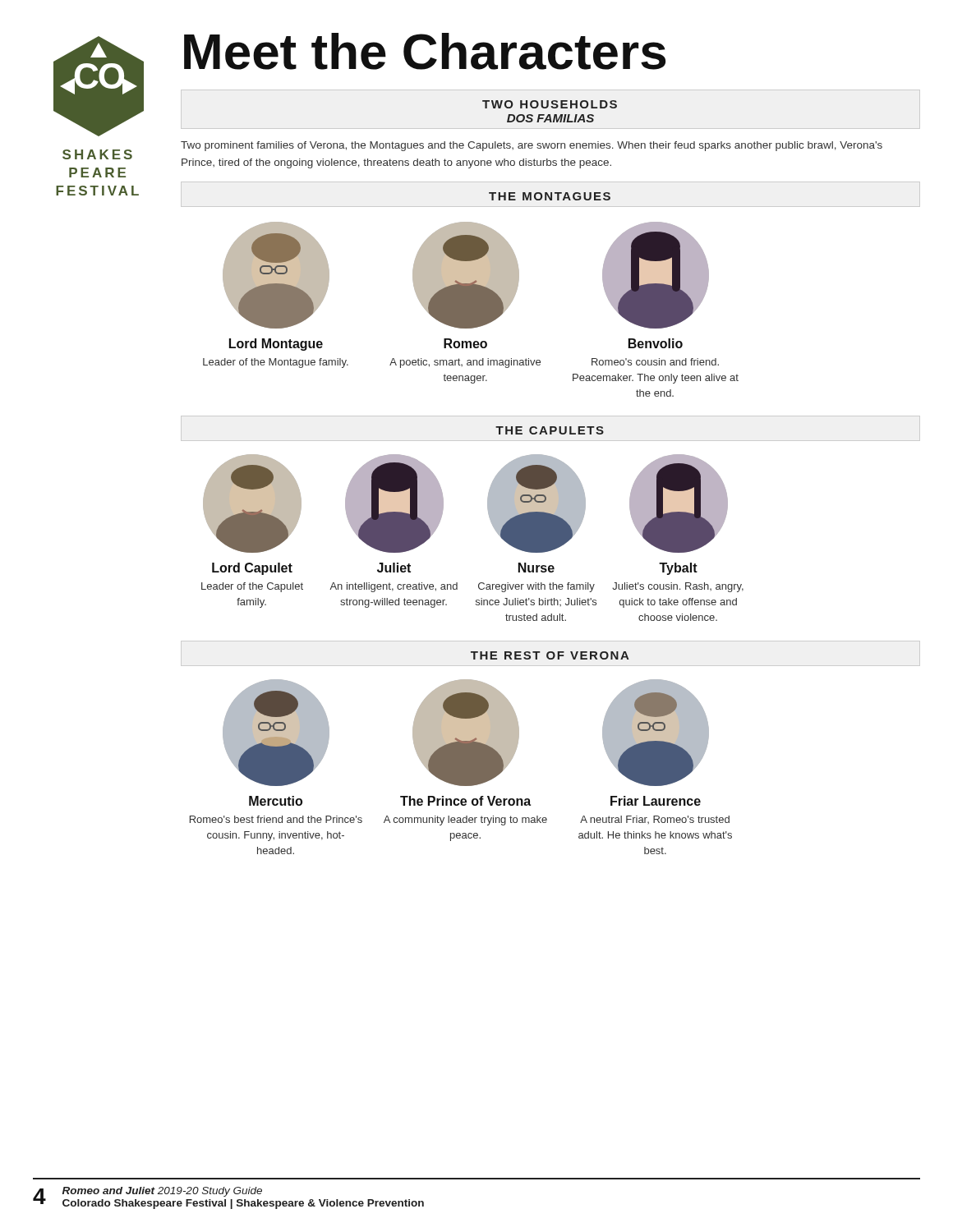Locate the text block that says "Two prominent families"

[532, 154]
